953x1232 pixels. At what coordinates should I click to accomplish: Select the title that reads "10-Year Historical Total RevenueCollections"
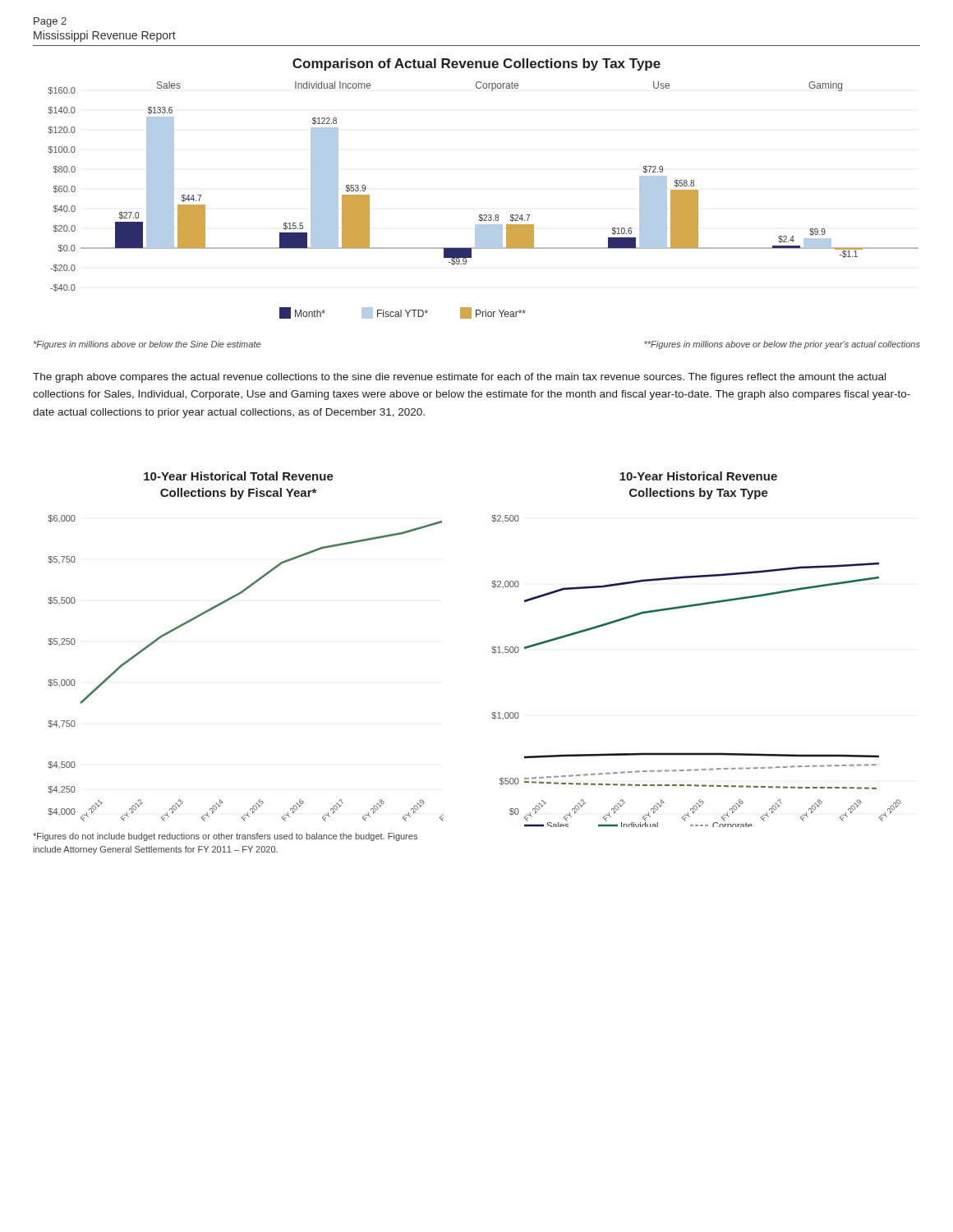pyautogui.click(x=238, y=484)
